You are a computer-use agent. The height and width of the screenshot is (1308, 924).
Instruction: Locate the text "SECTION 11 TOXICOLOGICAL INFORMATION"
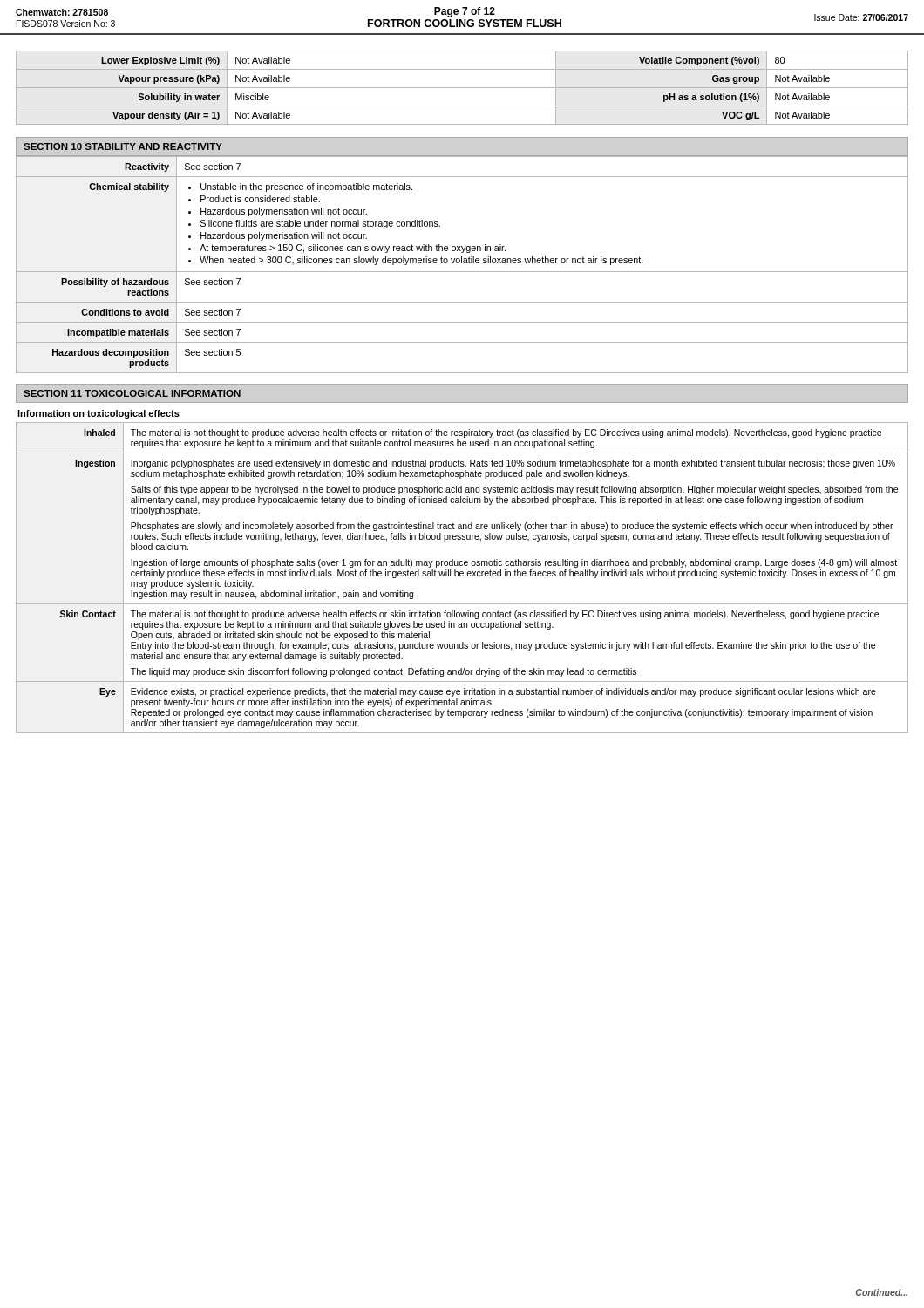coord(132,393)
